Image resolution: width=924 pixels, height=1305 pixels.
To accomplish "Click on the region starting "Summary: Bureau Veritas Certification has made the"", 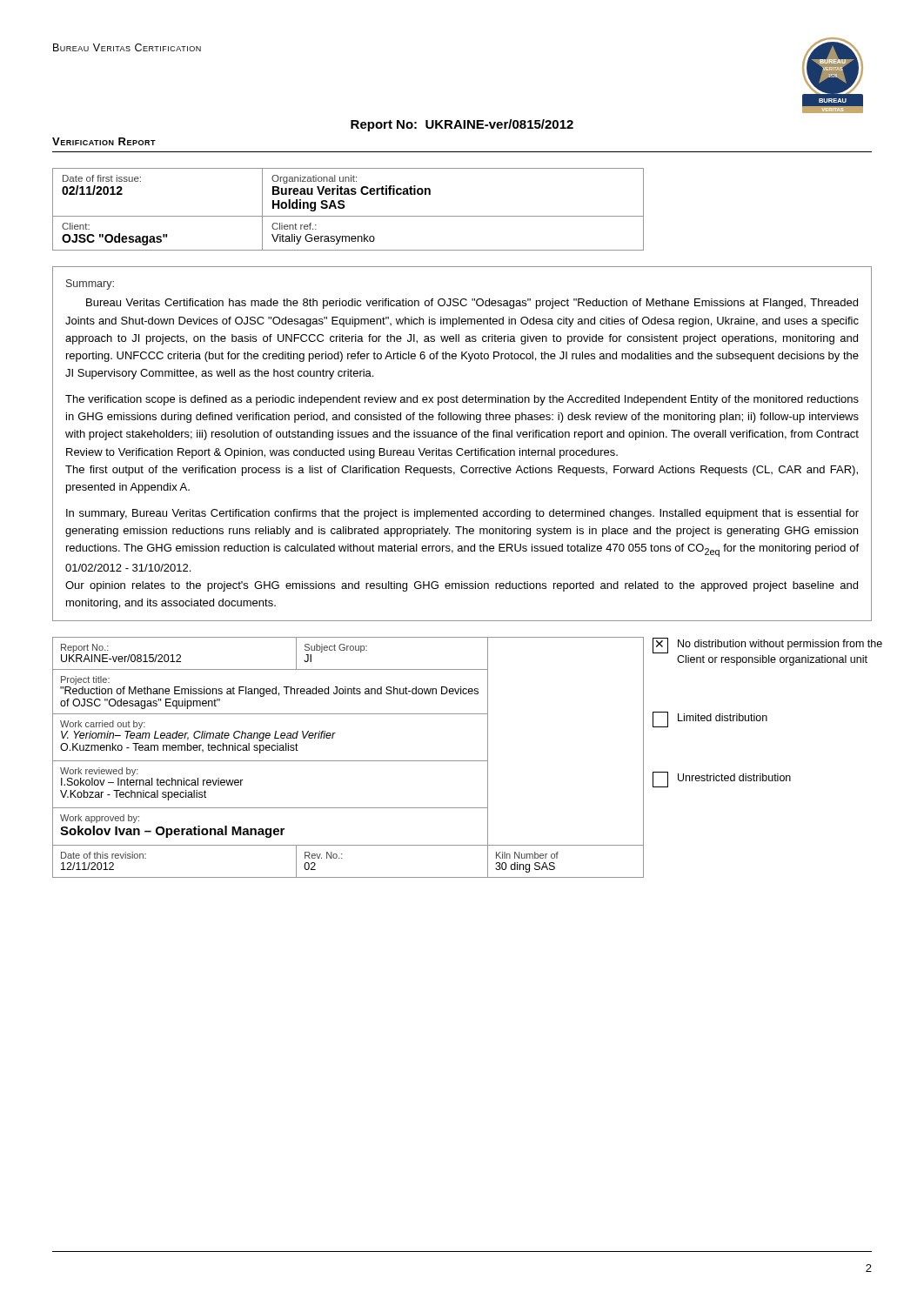I will click(x=462, y=444).
